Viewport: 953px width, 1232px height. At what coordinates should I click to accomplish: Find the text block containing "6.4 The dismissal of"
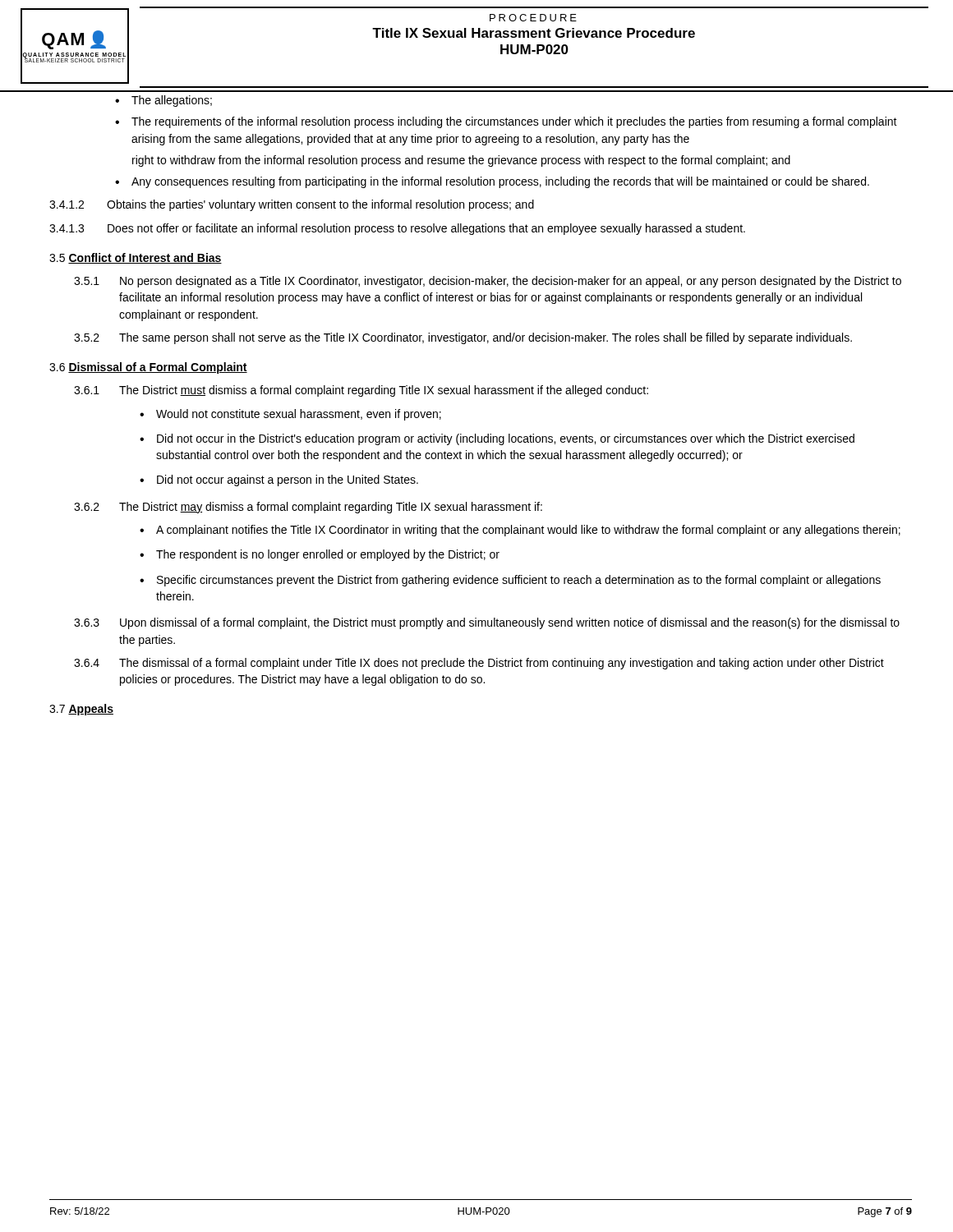tap(493, 671)
